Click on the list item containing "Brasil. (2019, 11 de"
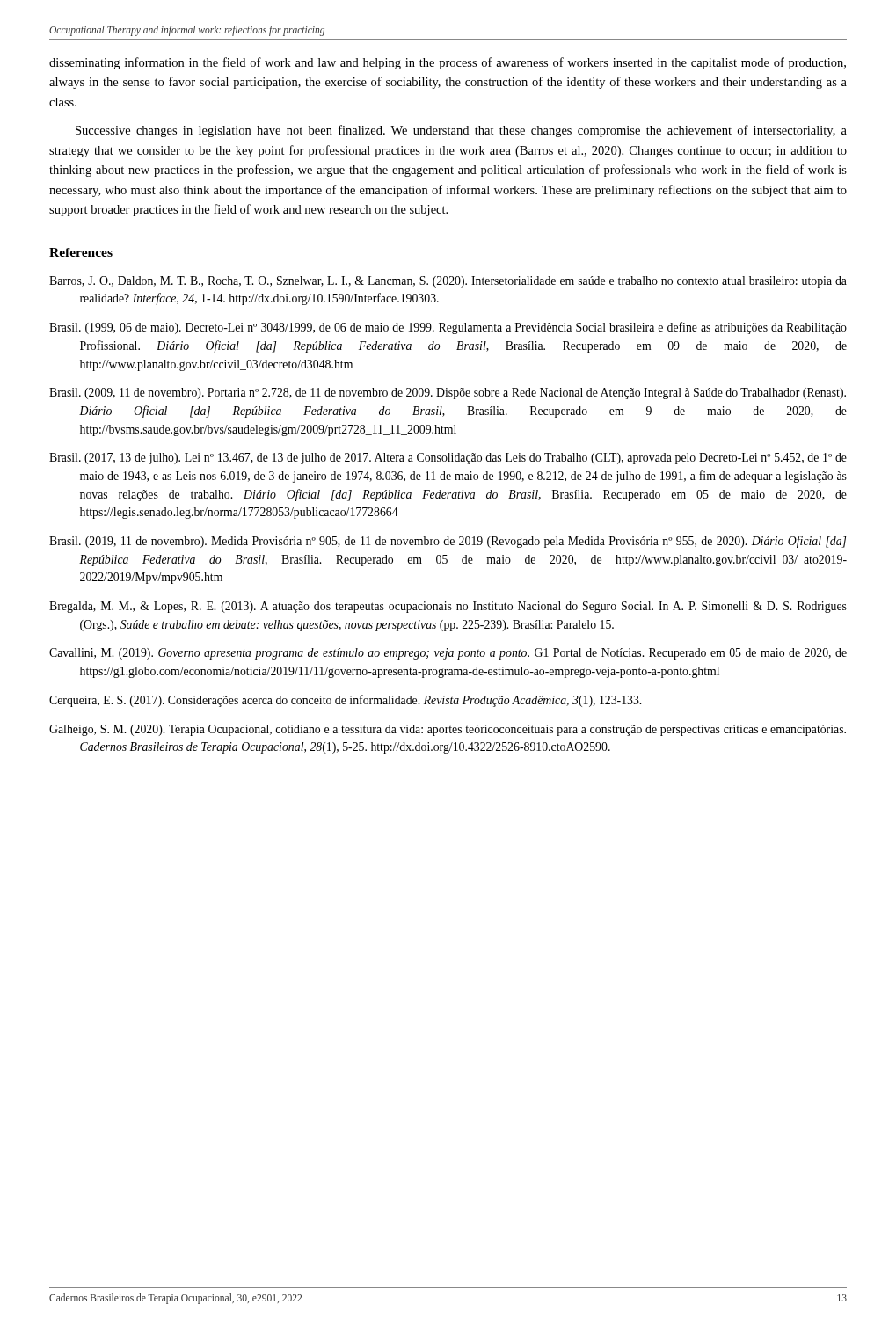 click(448, 559)
